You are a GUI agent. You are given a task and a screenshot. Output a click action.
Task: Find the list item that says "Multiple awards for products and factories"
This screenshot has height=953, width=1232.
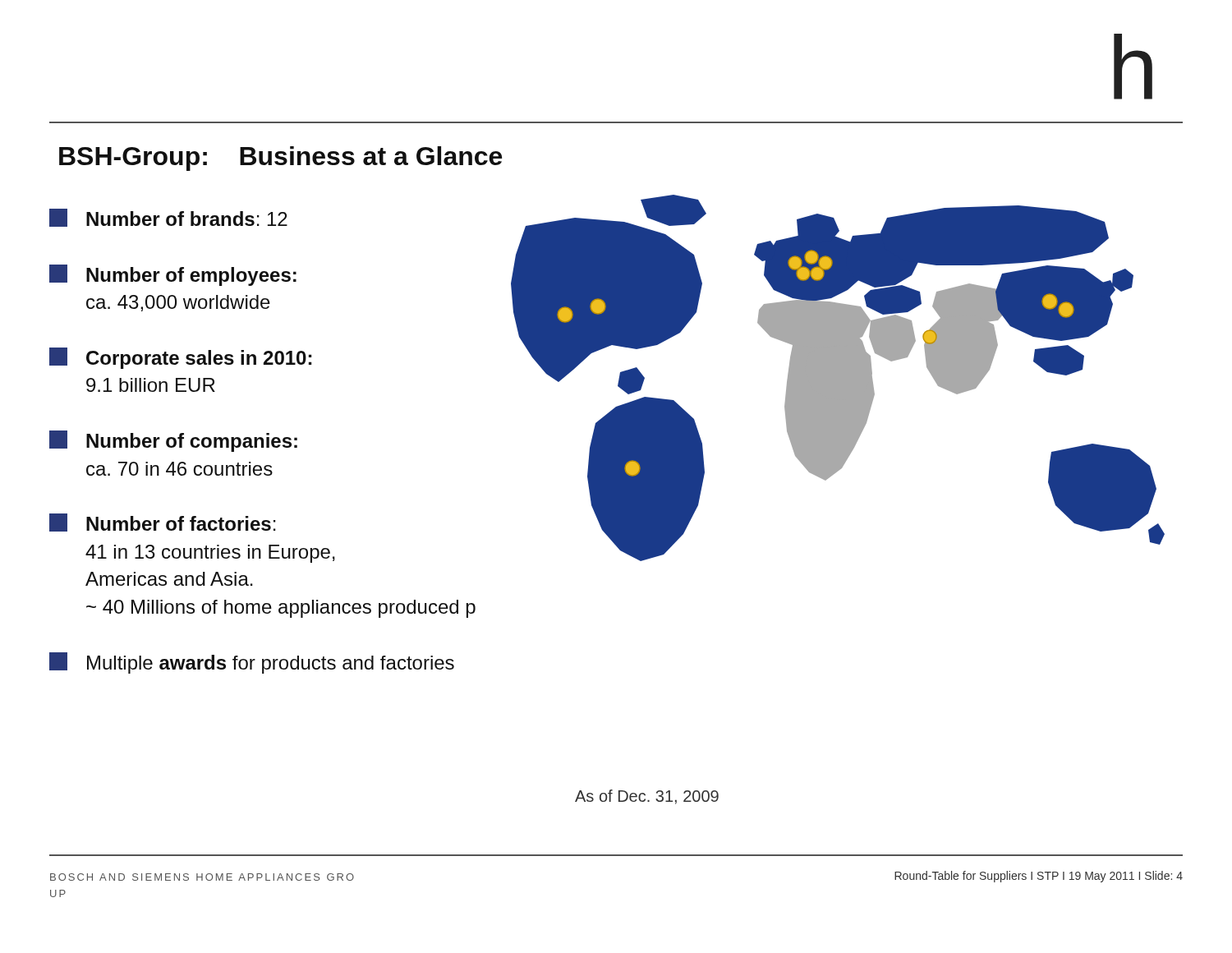252,662
